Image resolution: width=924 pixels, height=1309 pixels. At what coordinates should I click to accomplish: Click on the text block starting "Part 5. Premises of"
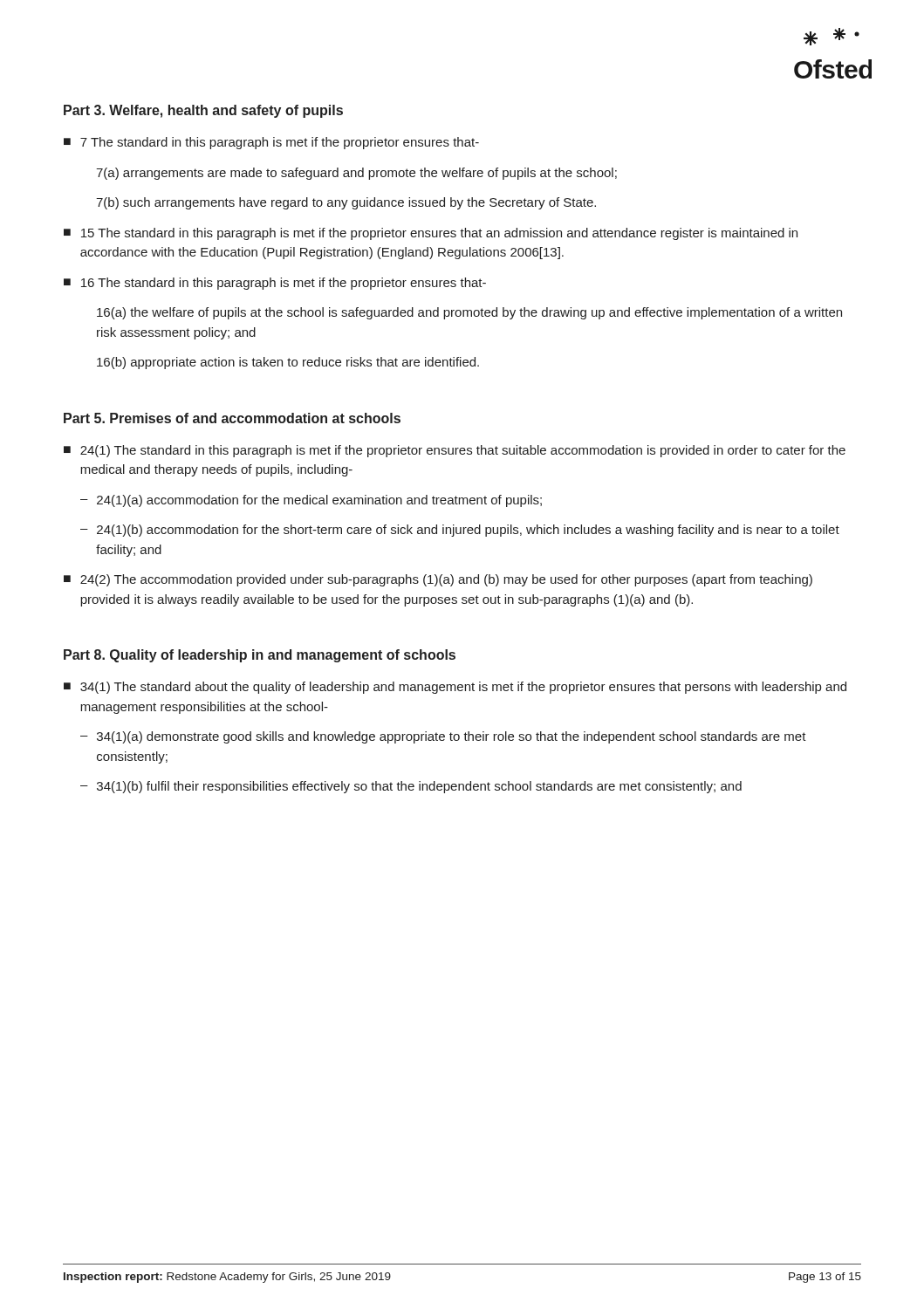[232, 418]
